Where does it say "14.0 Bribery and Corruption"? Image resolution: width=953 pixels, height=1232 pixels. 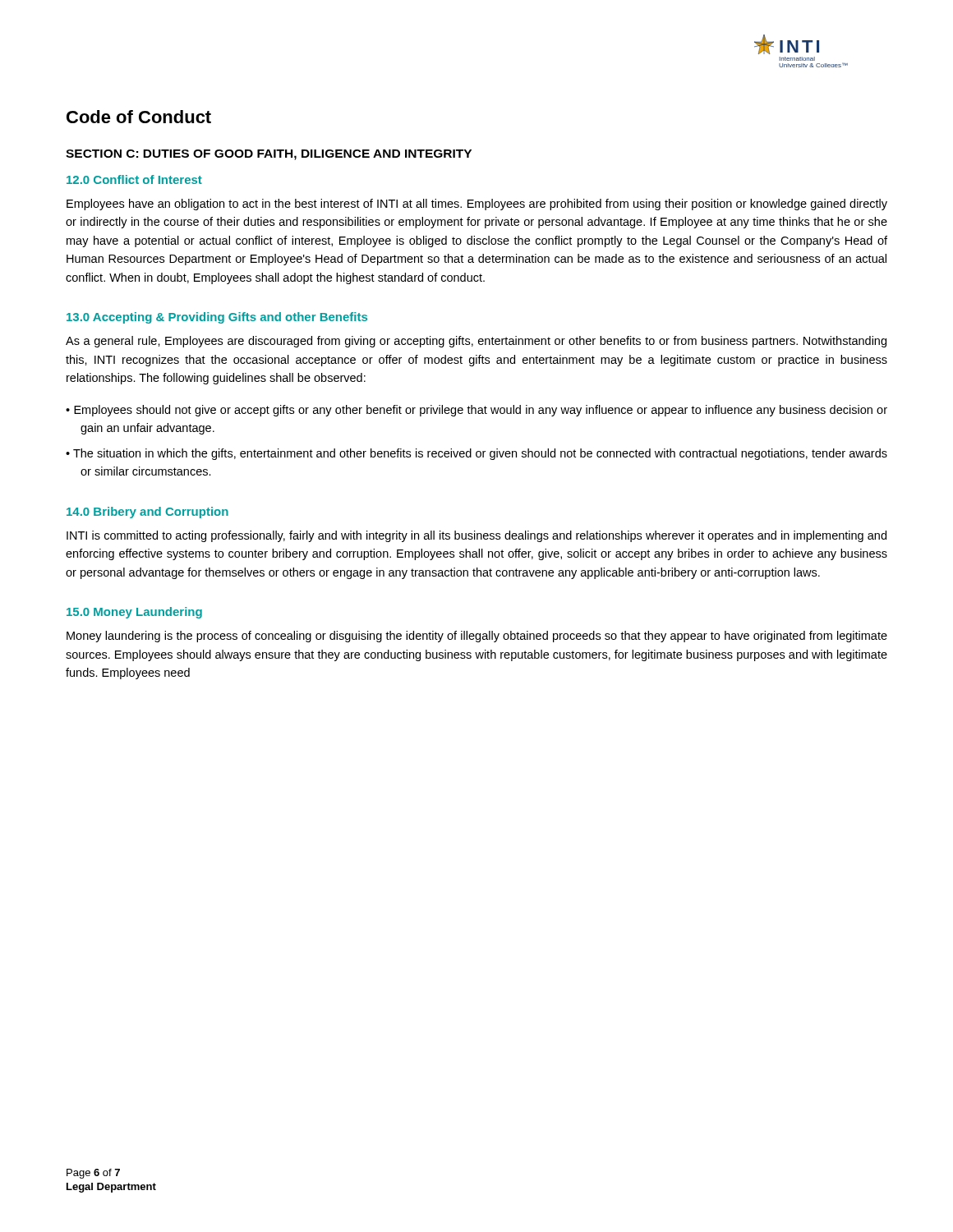click(x=147, y=511)
